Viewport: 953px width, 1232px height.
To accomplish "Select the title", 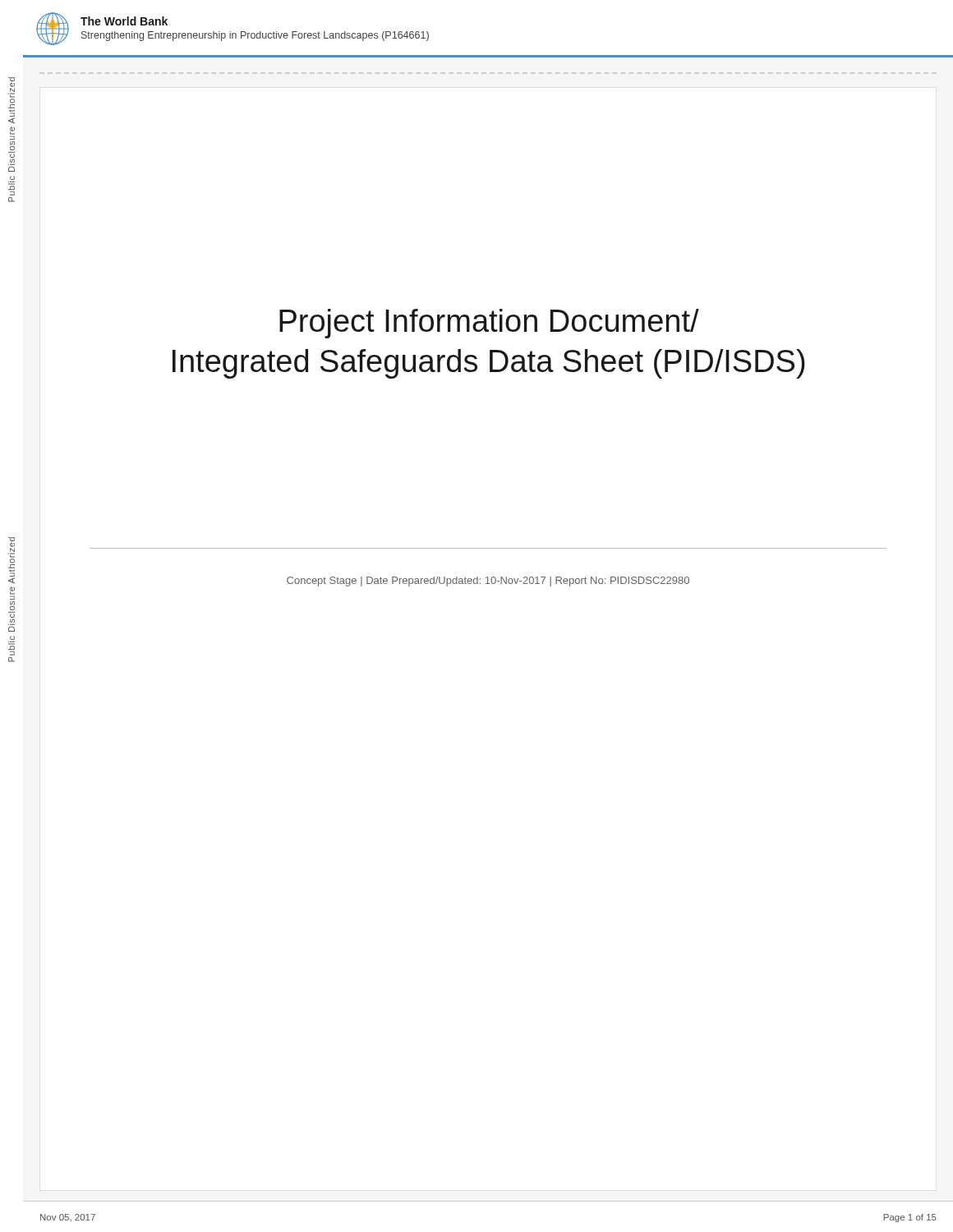I will pos(488,342).
